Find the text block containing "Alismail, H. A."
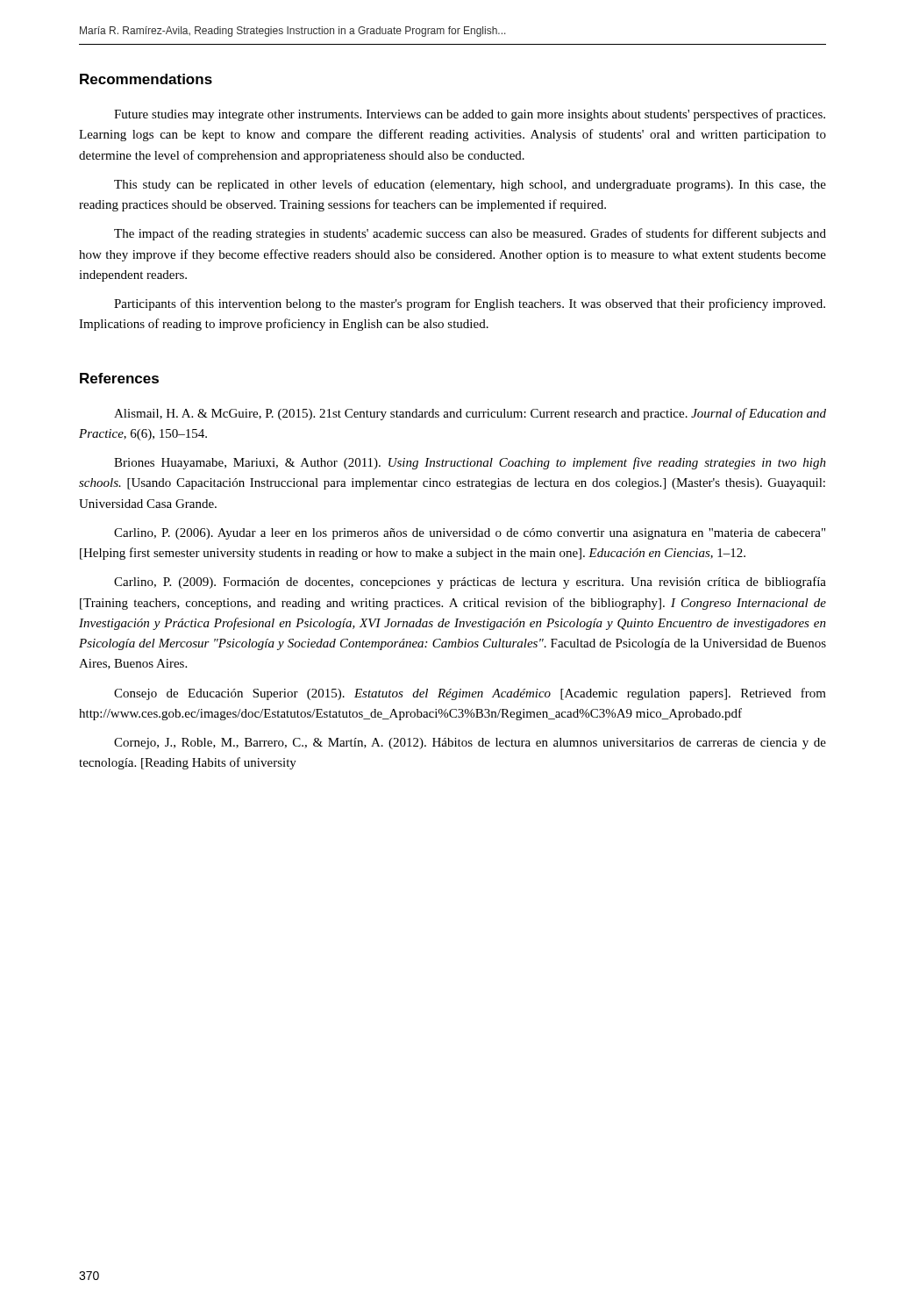 pyautogui.click(x=452, y=423)
